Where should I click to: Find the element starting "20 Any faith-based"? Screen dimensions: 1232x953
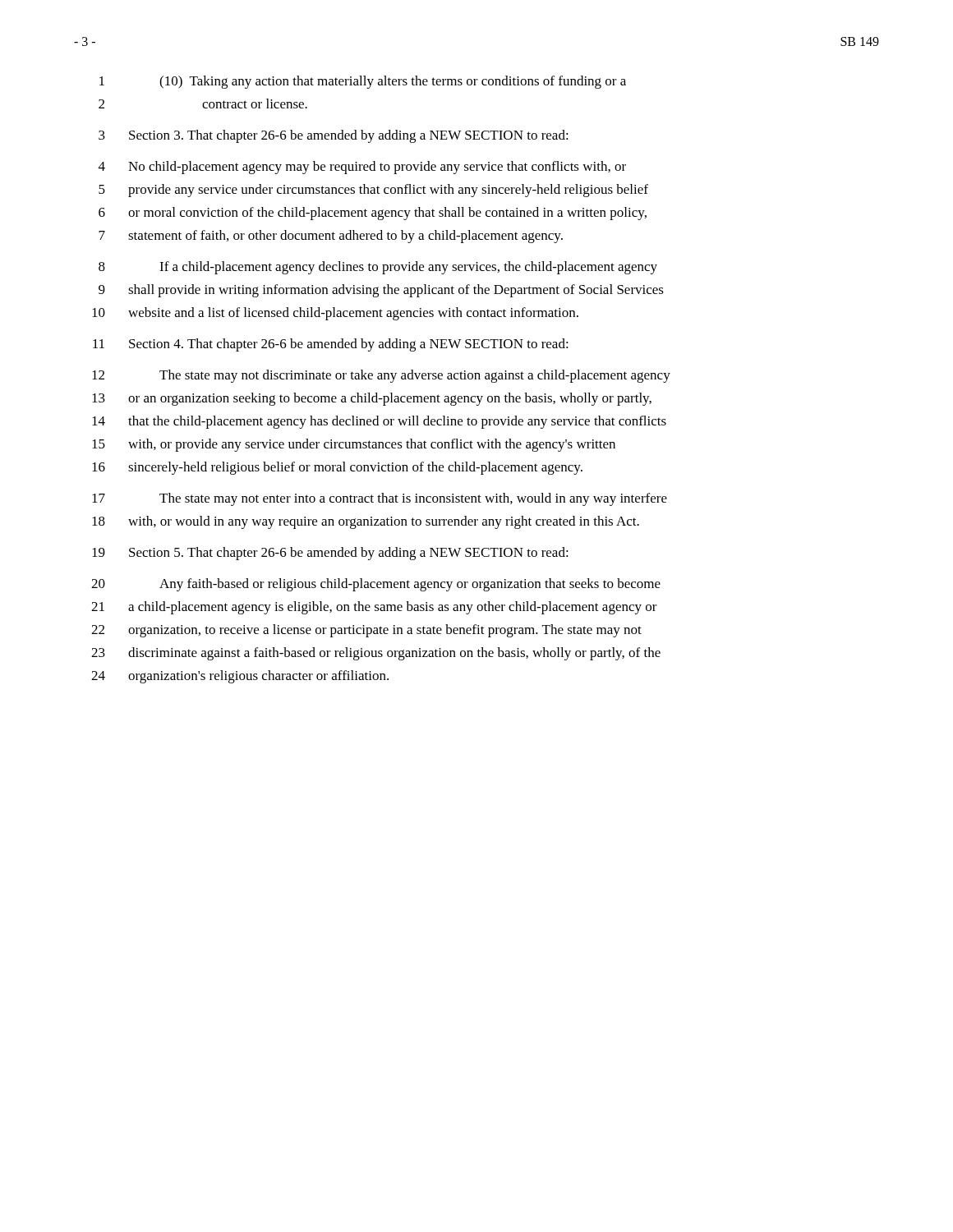(476, 584)
